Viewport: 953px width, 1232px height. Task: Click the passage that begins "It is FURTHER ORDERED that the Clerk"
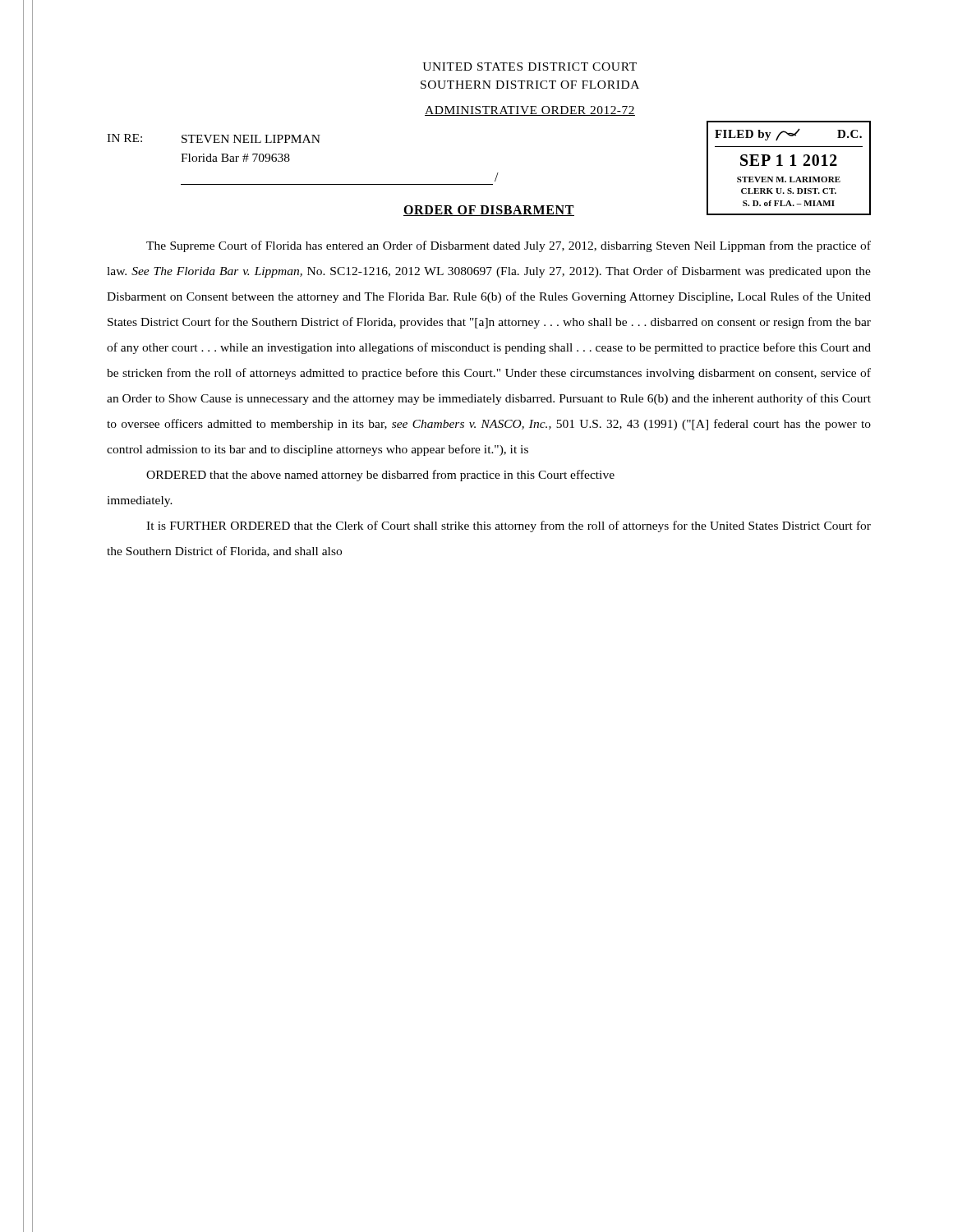[489, 538]
